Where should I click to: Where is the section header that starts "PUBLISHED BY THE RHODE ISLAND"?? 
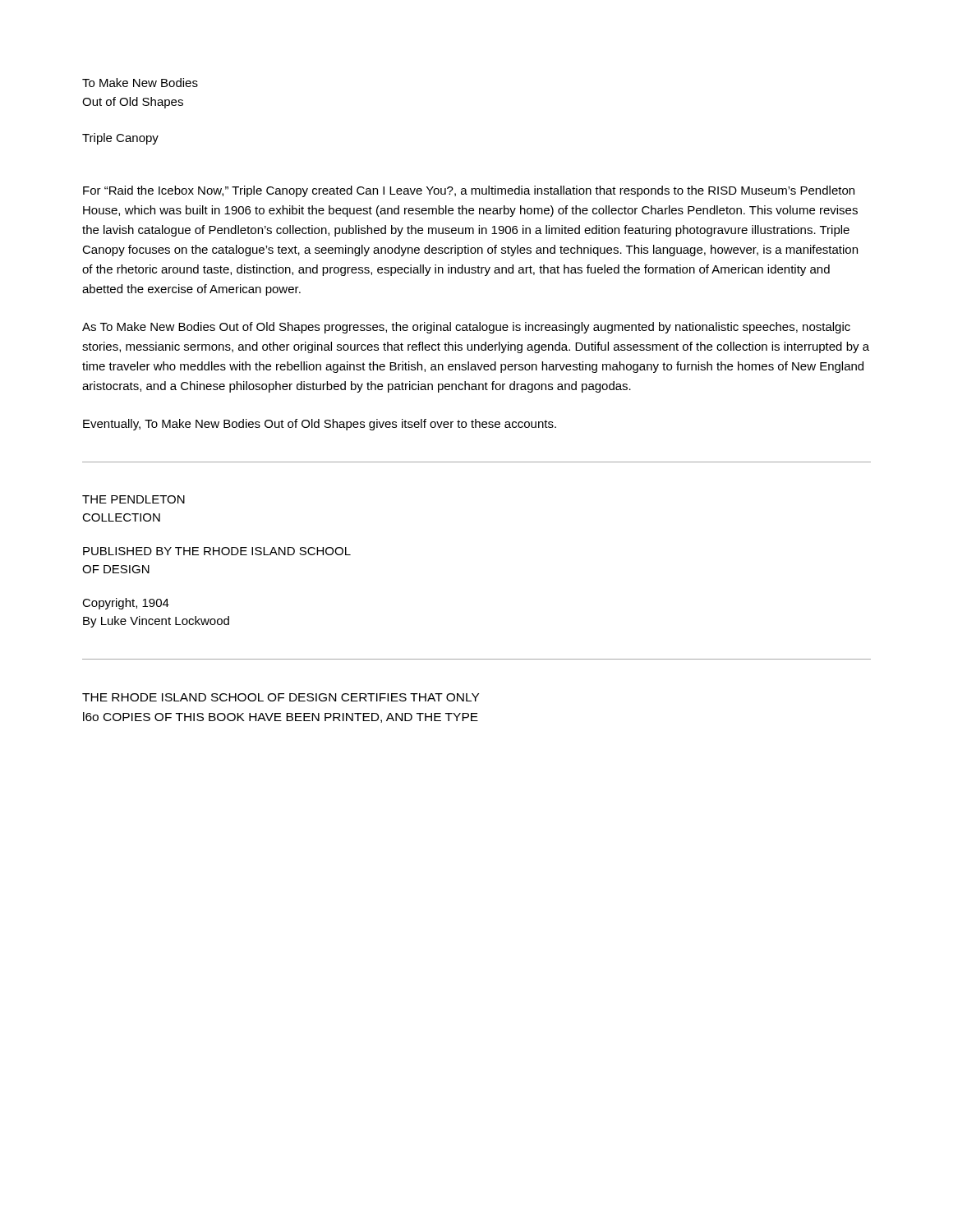tap(216, 560)
